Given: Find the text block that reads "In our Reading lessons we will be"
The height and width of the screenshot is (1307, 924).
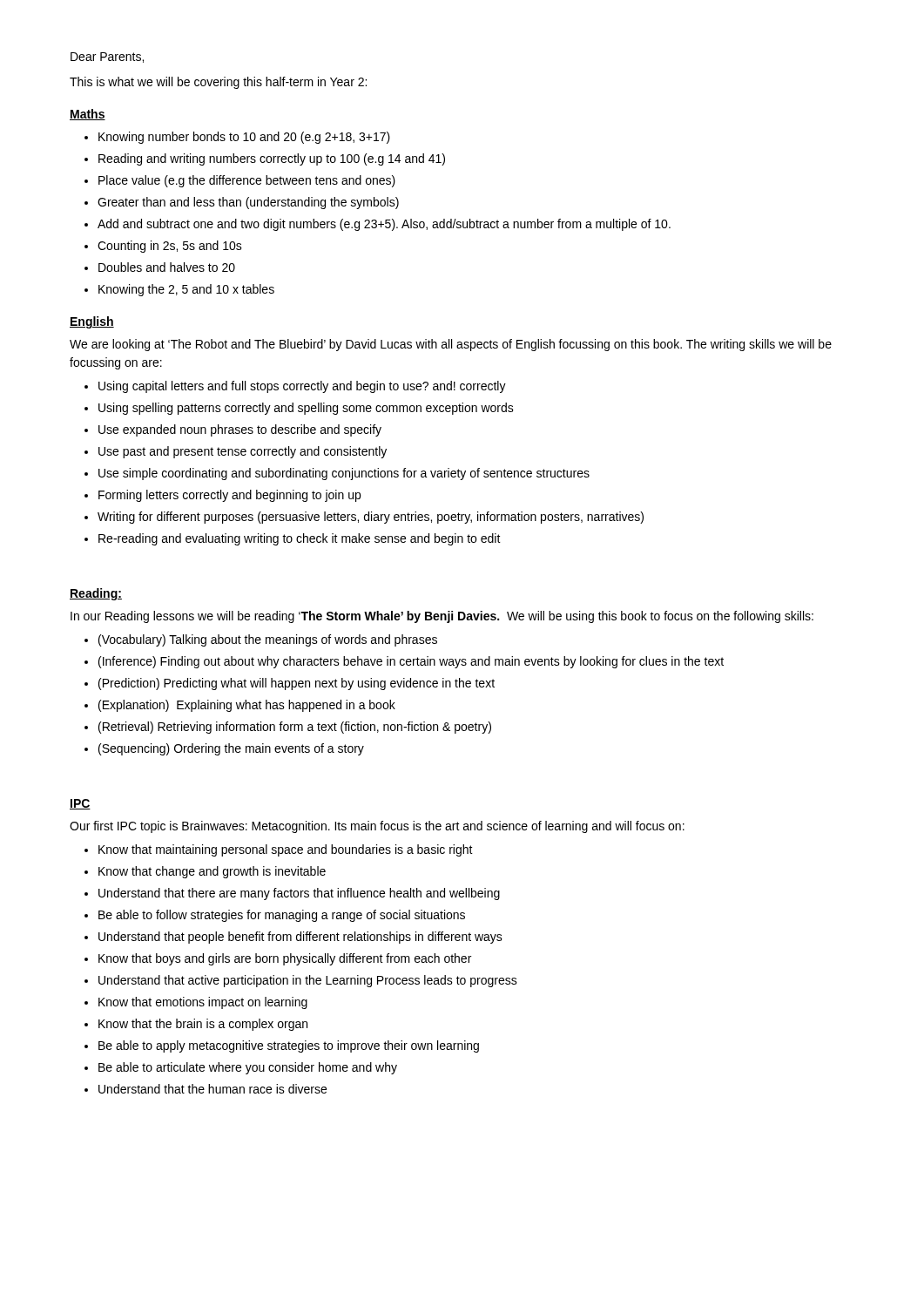Looking at the screenshot, I should click(442, 616).
